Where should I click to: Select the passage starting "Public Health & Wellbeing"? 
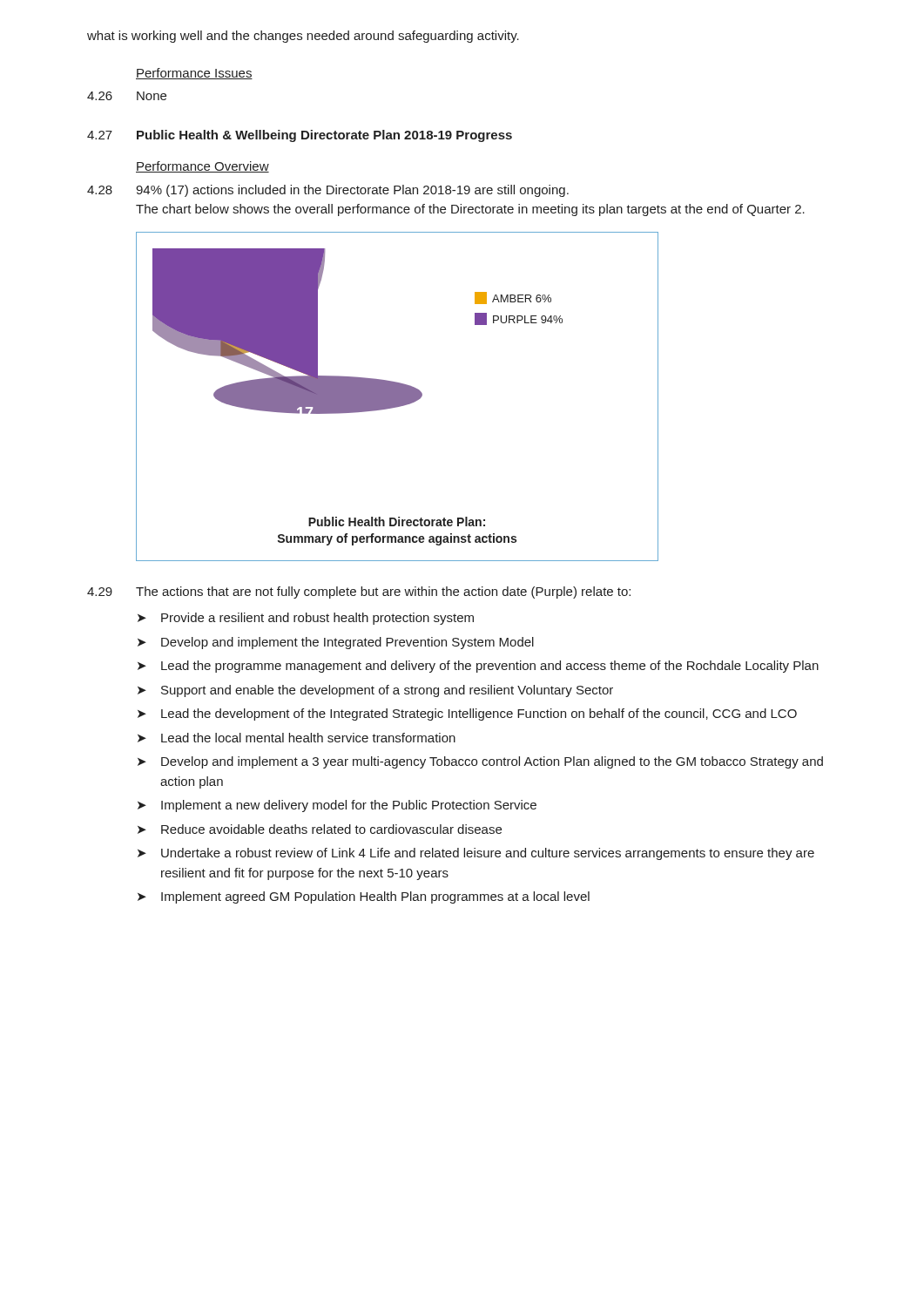pos(324,134)
